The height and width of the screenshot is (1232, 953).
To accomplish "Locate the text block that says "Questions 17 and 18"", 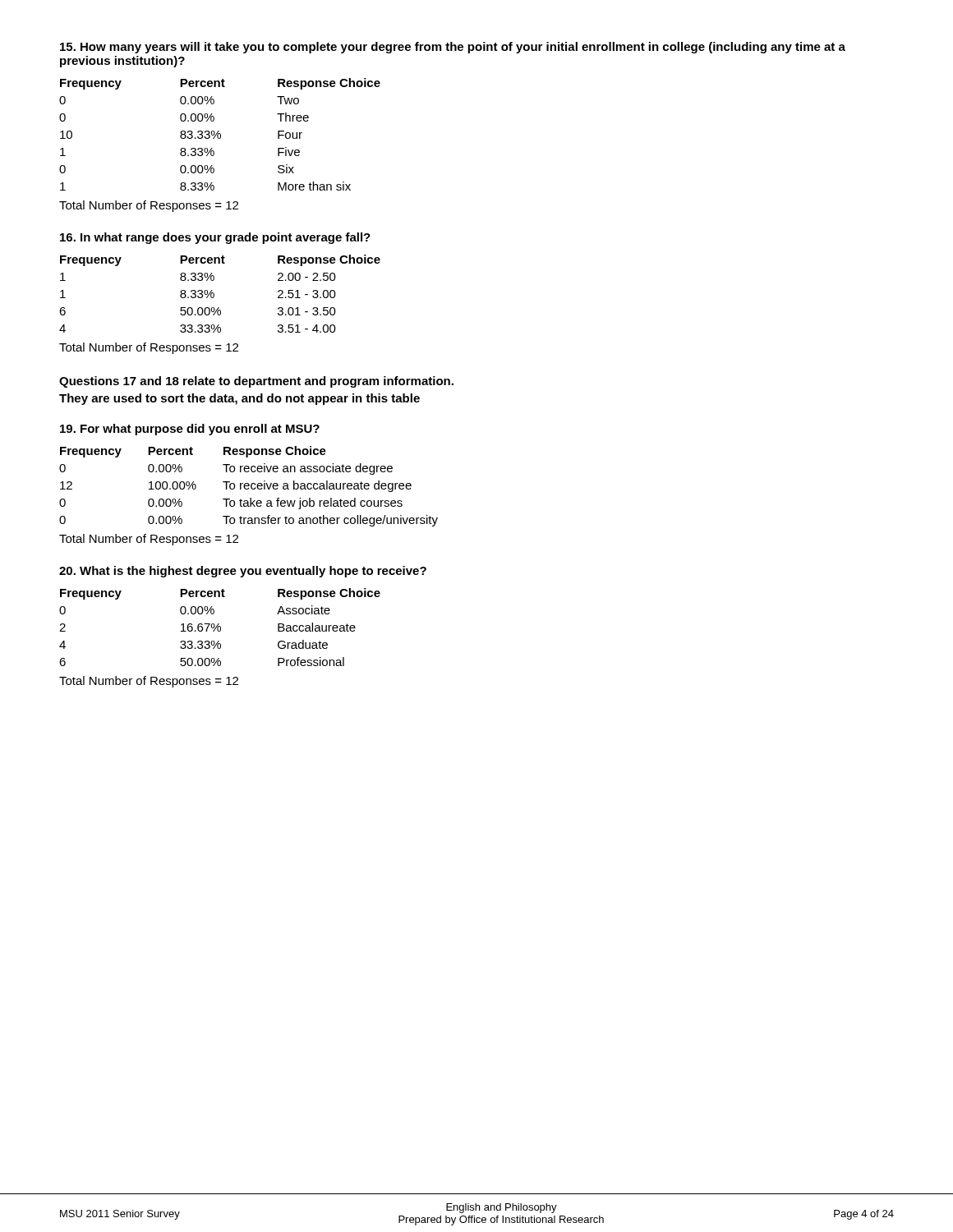I will pos(257,389).
